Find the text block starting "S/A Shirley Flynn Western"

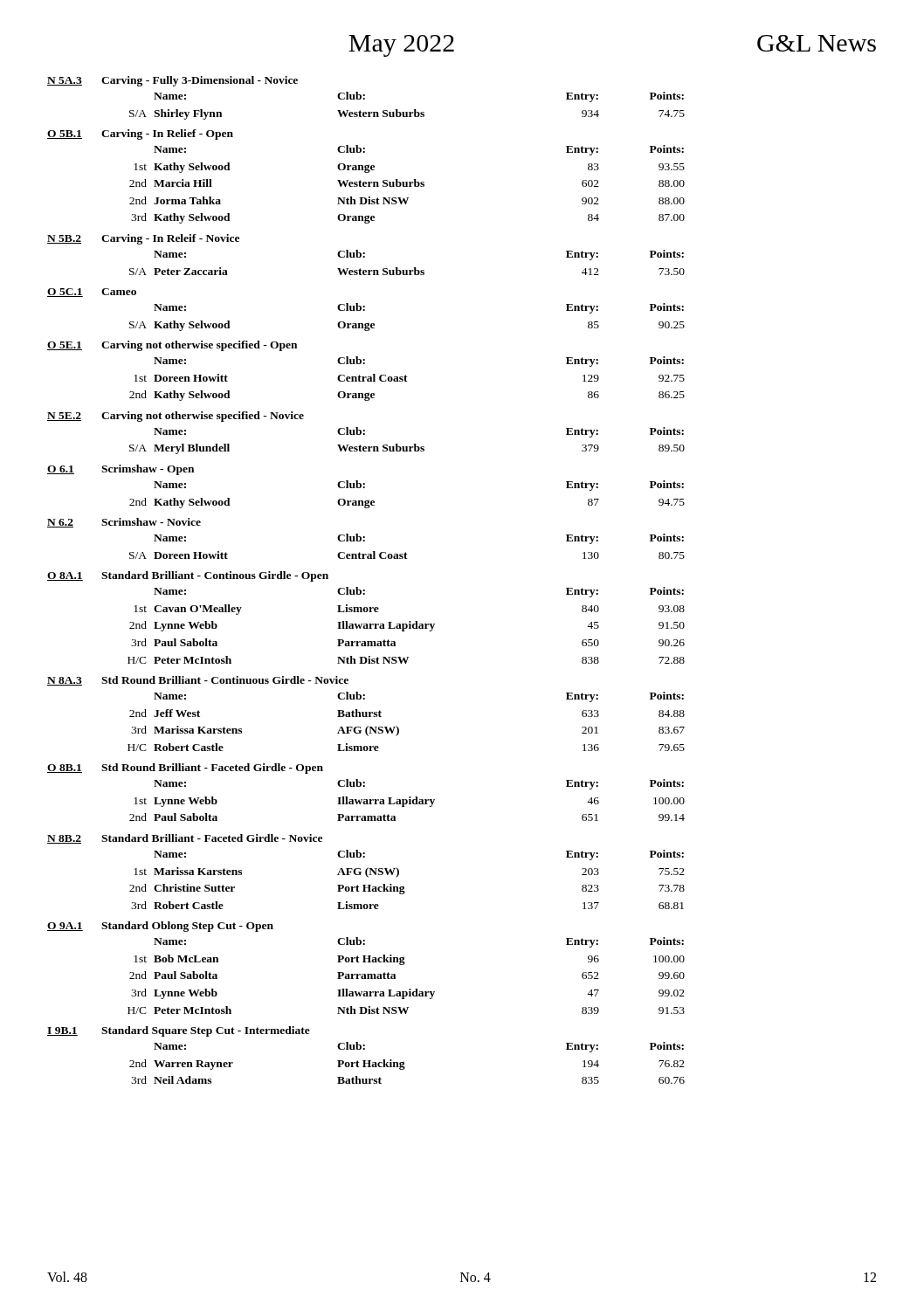(393, 113)
